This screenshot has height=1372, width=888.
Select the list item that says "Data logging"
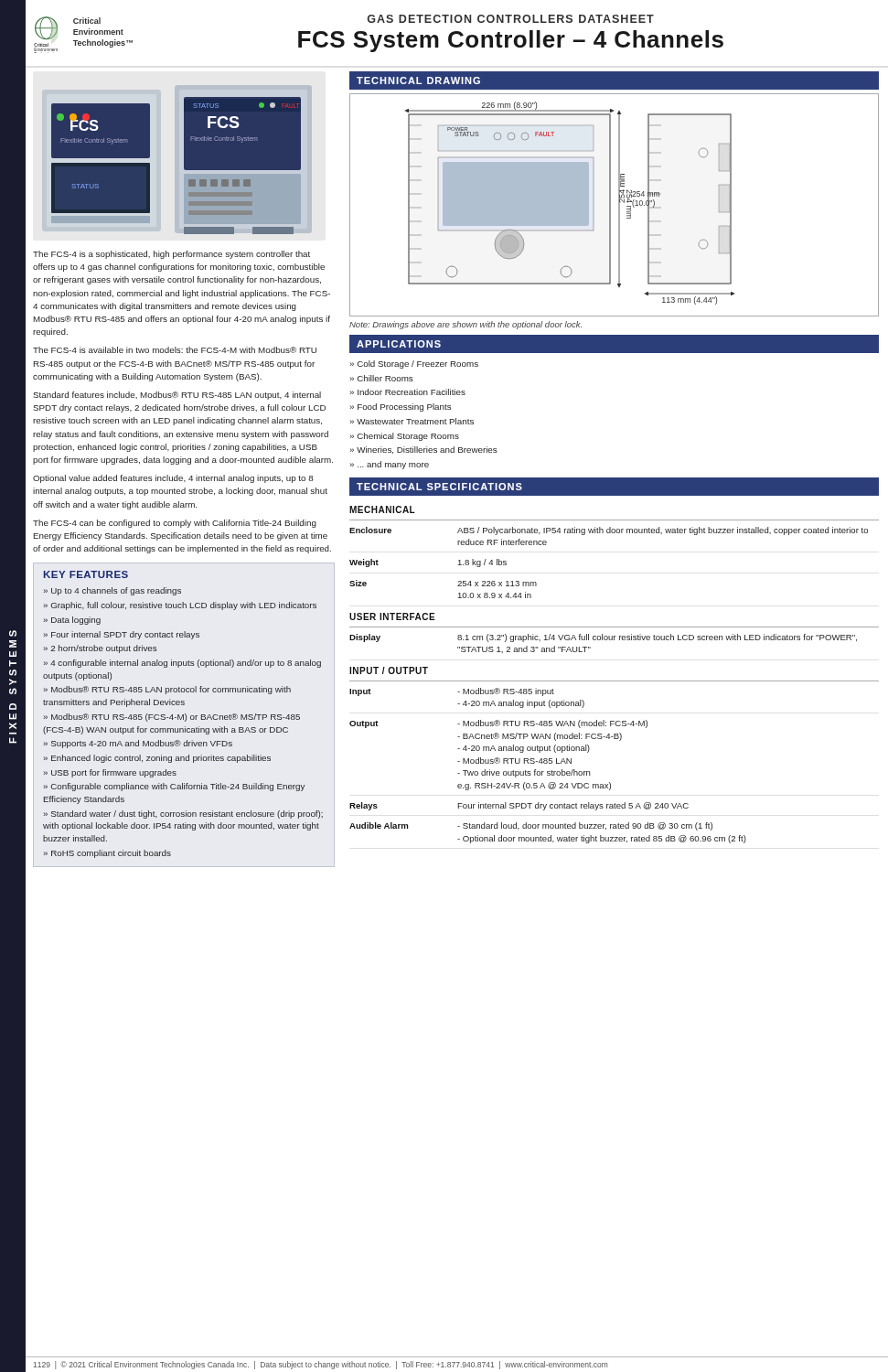click(76, 620)
